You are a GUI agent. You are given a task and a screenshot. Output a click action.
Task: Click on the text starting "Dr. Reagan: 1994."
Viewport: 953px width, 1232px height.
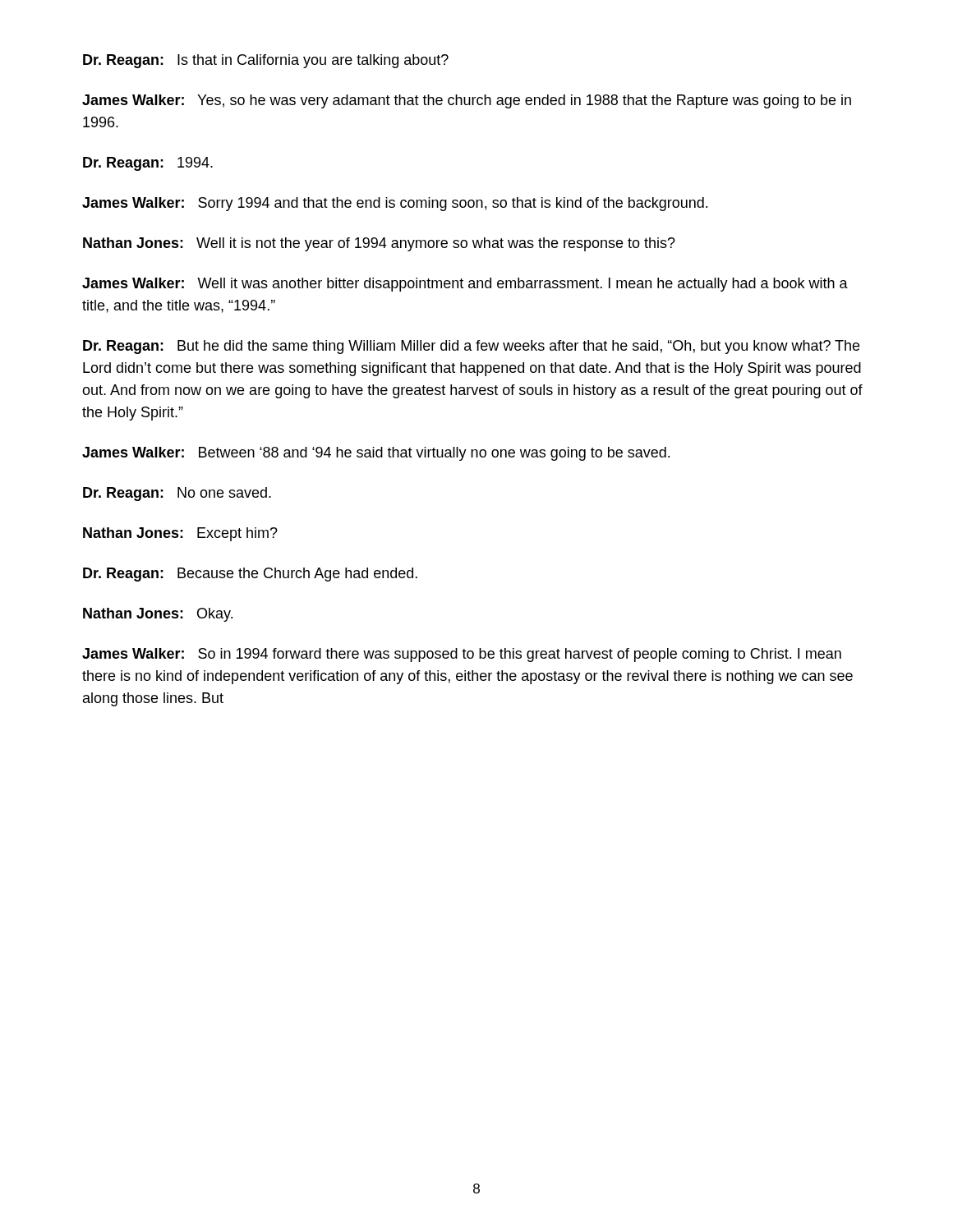coord(148,163)
